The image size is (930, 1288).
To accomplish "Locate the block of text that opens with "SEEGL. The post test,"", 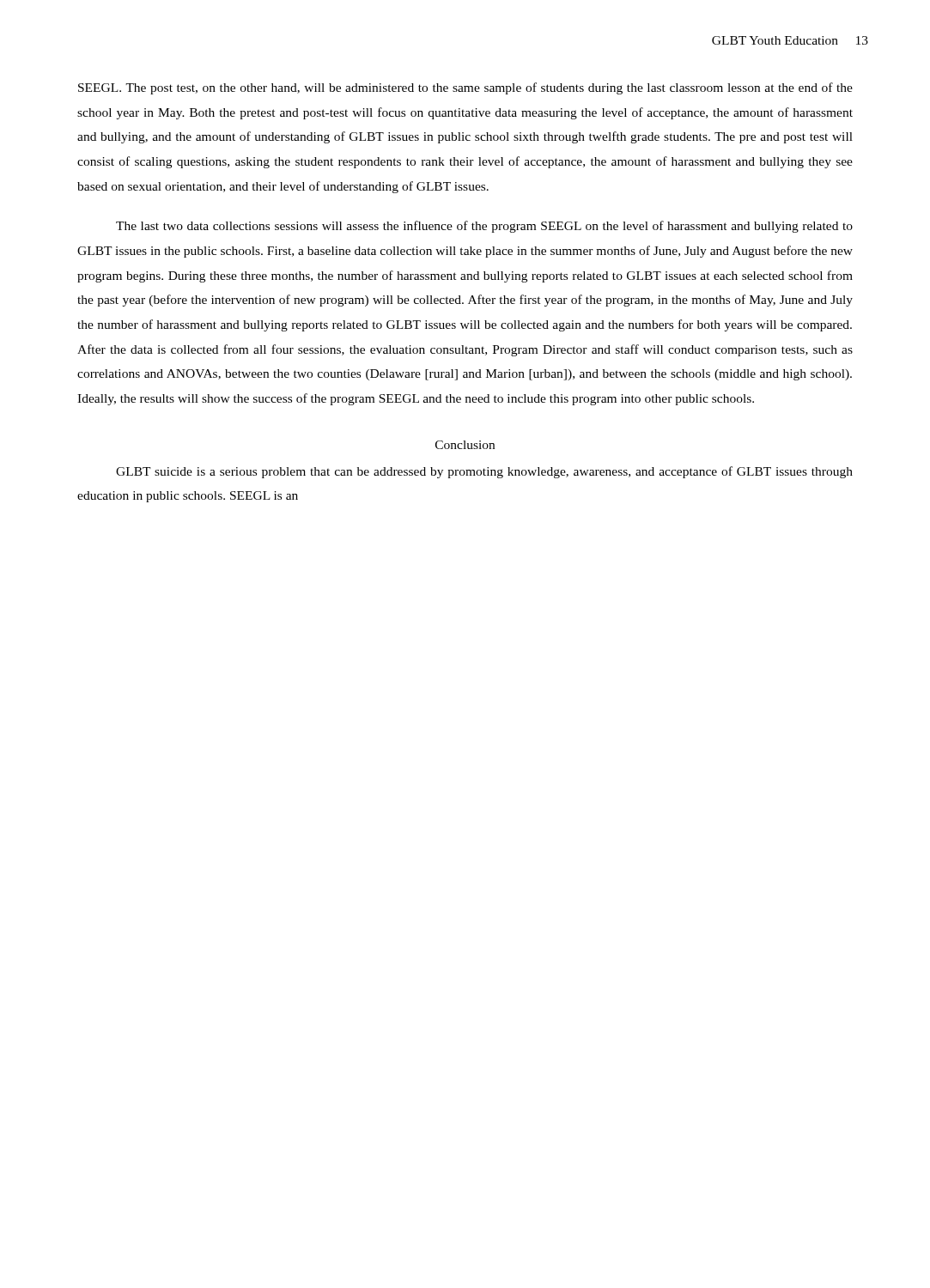I will tap(465, 137).
